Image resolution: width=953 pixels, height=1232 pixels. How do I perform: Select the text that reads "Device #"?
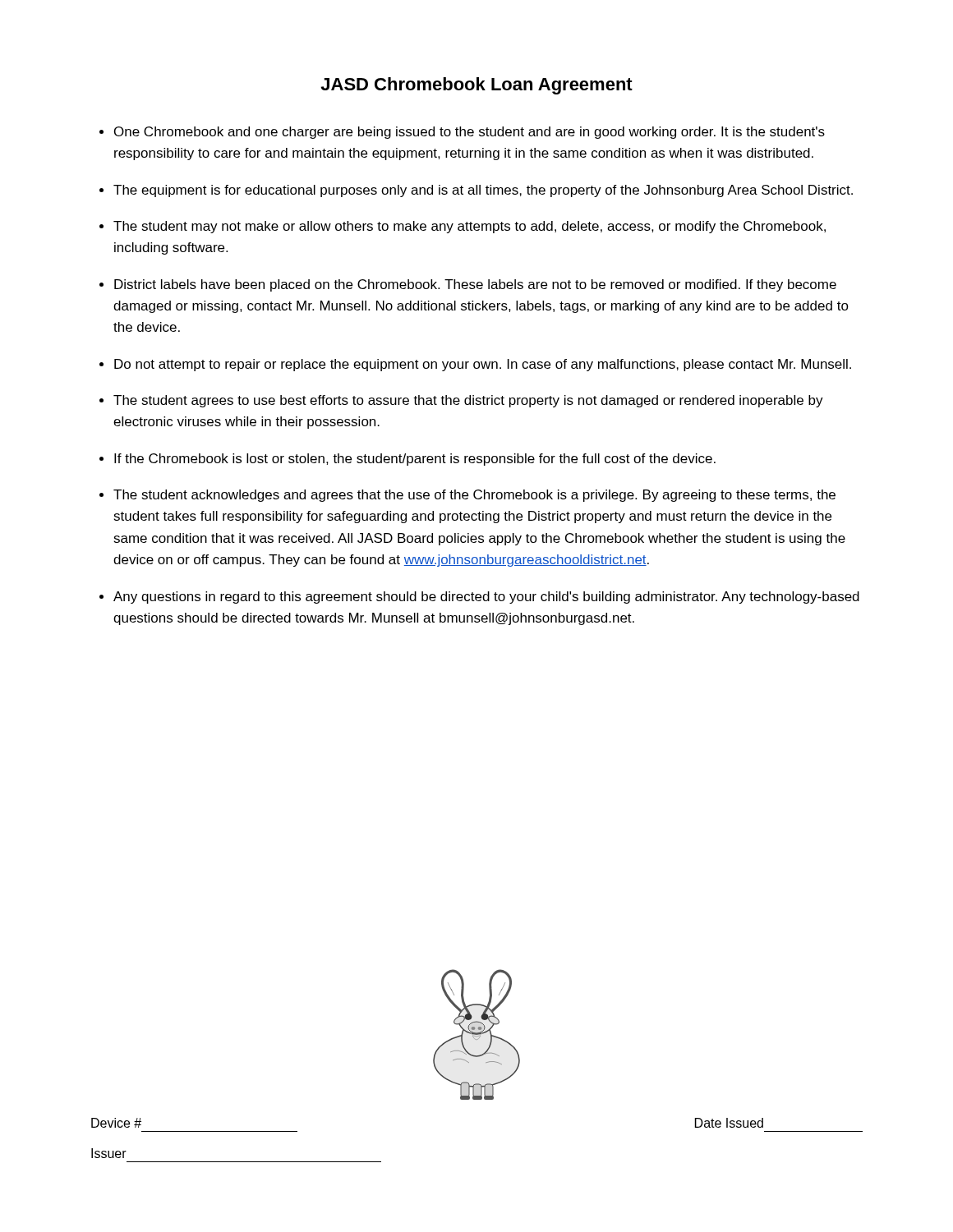tap(194, 1124)
